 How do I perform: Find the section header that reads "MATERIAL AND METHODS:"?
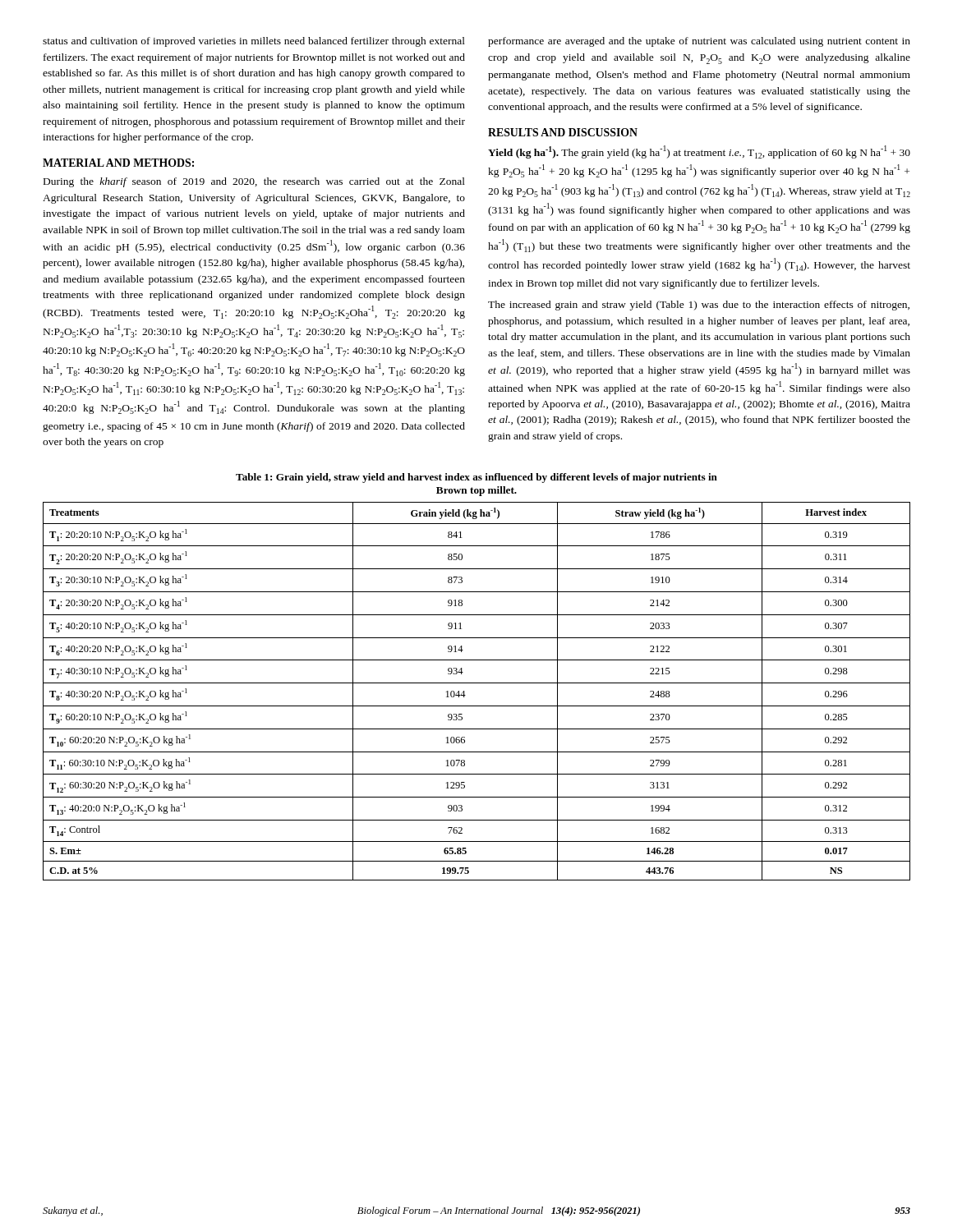[x=119, y=163]
